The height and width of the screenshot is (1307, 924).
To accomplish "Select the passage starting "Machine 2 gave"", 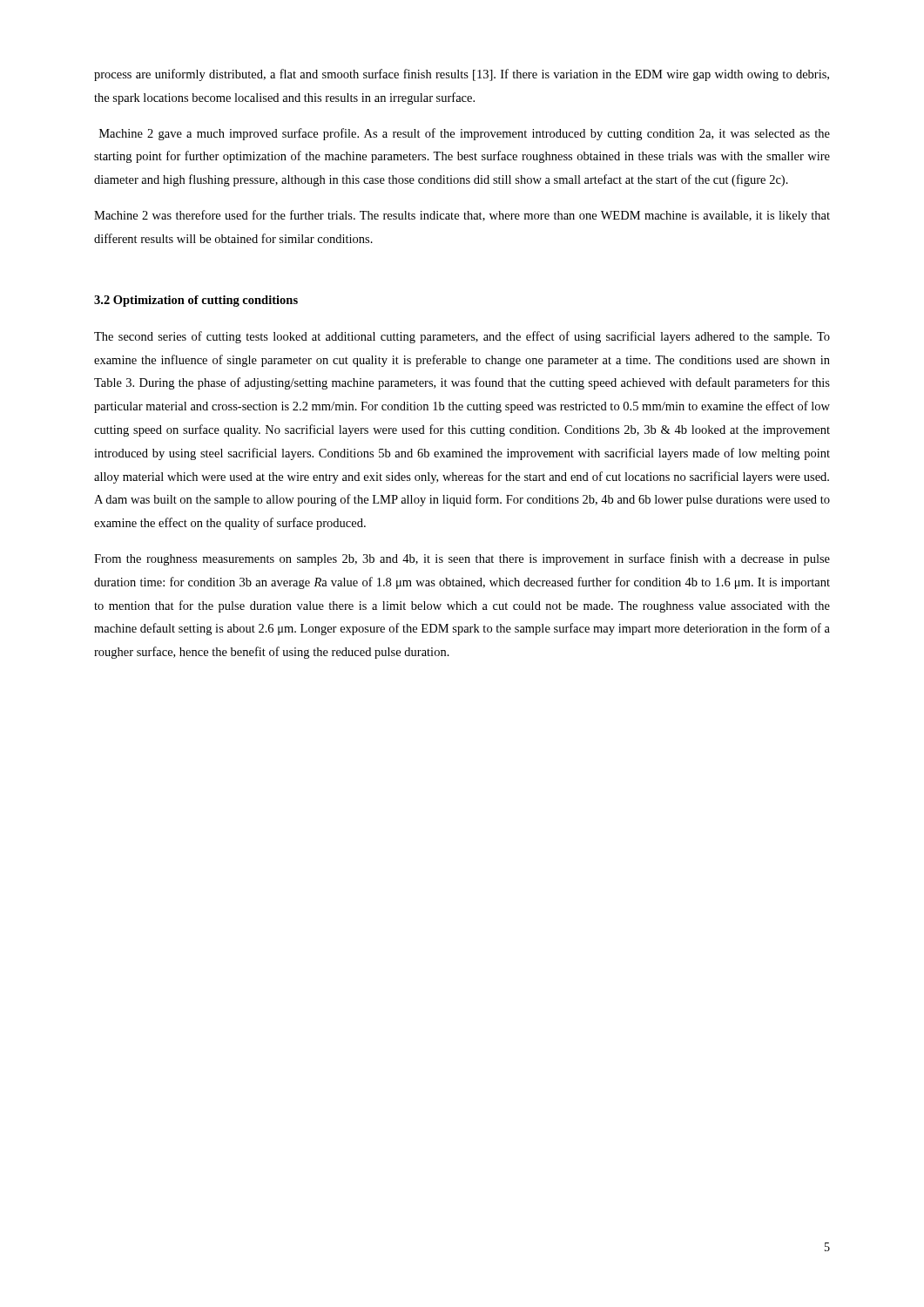I will (462, 156).
